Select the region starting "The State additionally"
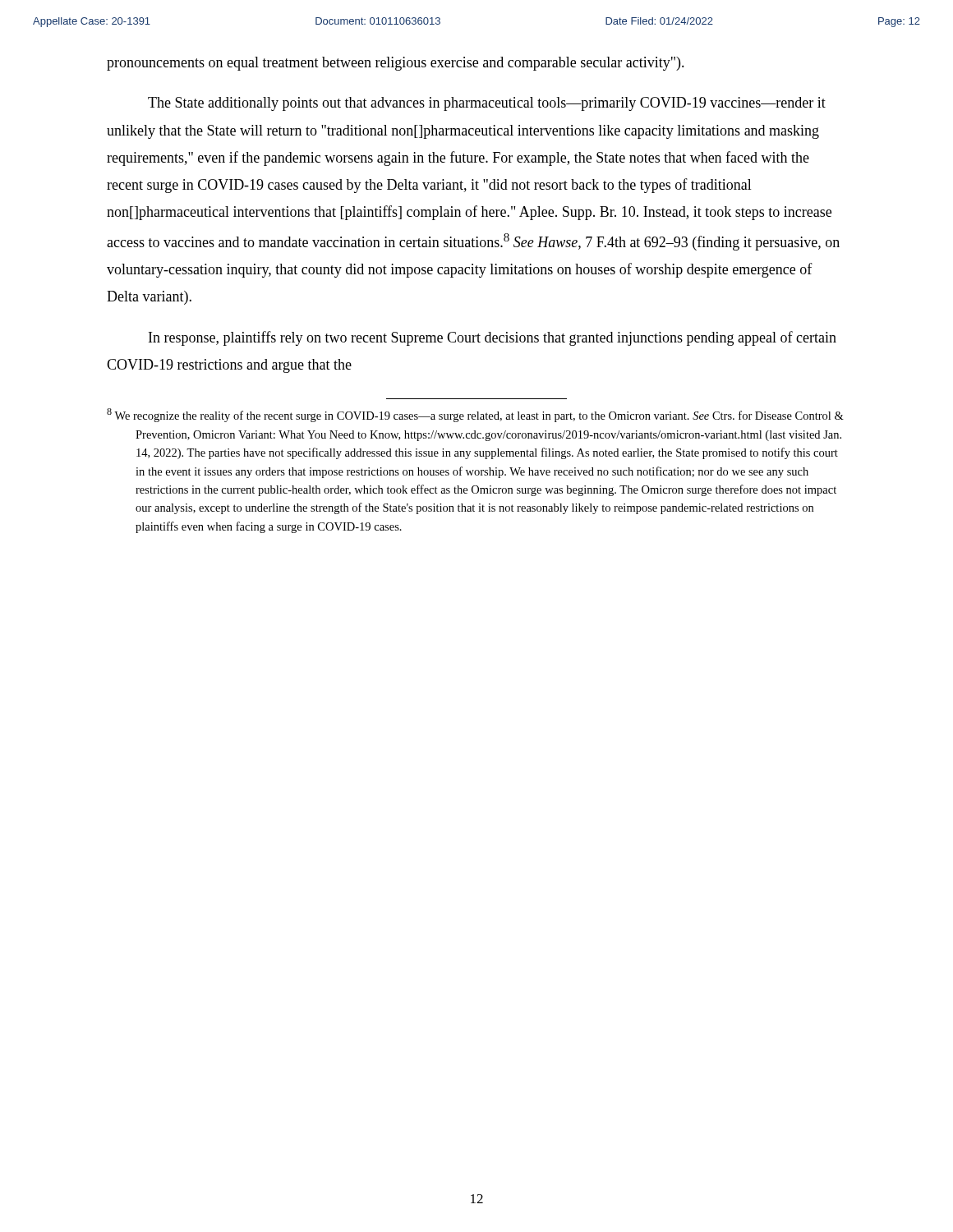953x1232 pixels. 473,200
